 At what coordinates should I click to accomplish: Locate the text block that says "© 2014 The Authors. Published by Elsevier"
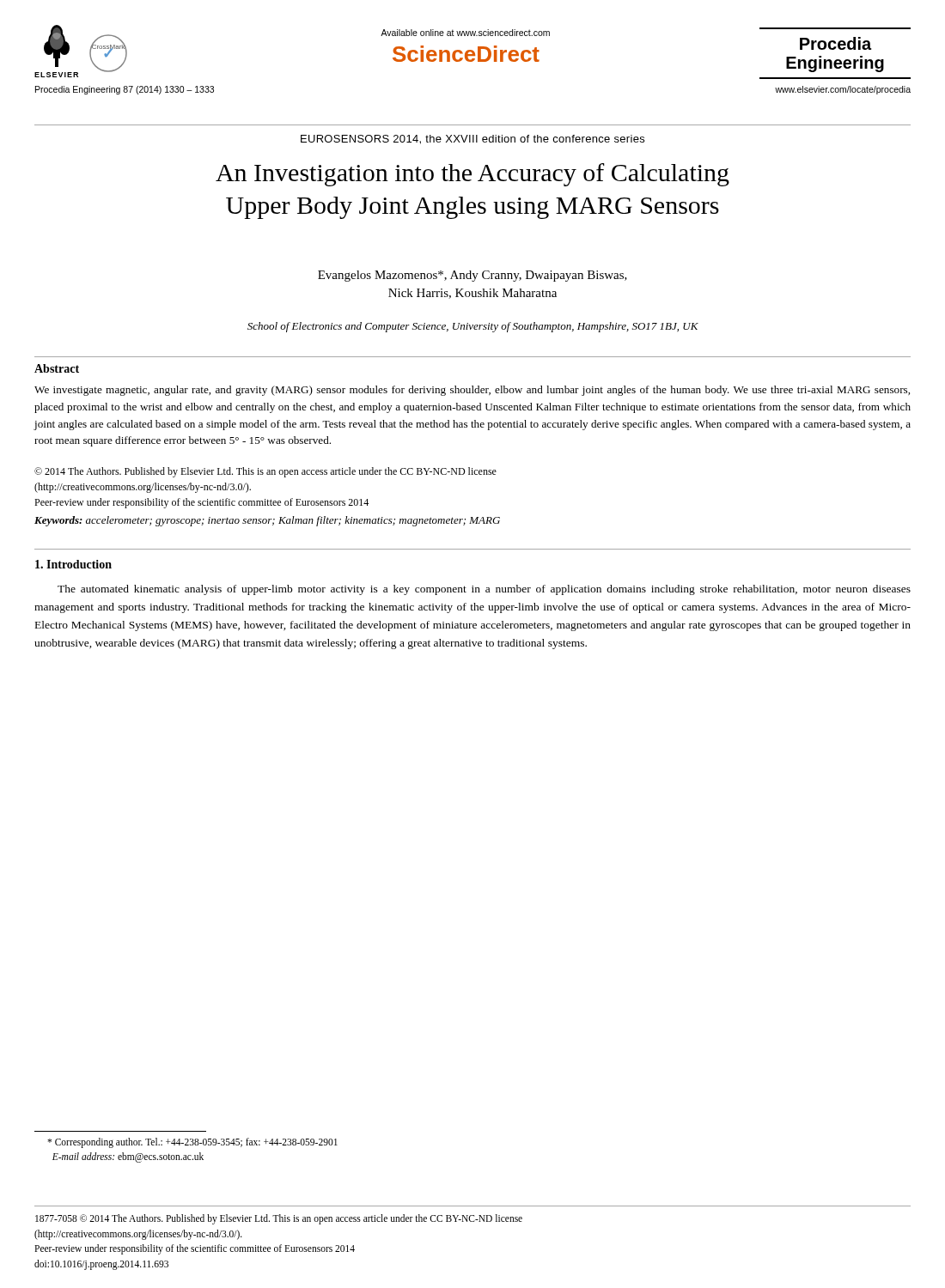click(265, 487)
